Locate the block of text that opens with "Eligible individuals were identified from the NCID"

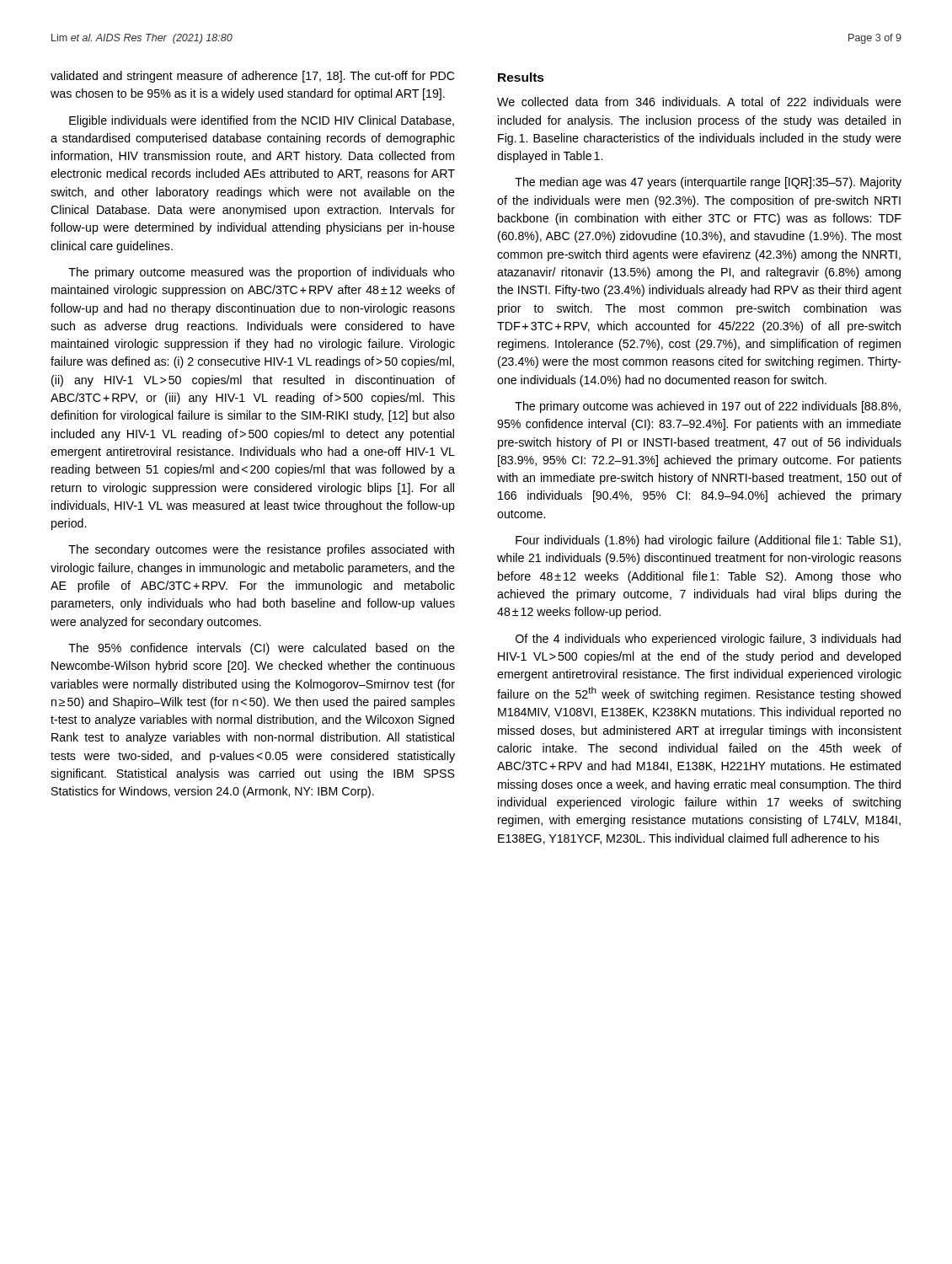(253, 184)
